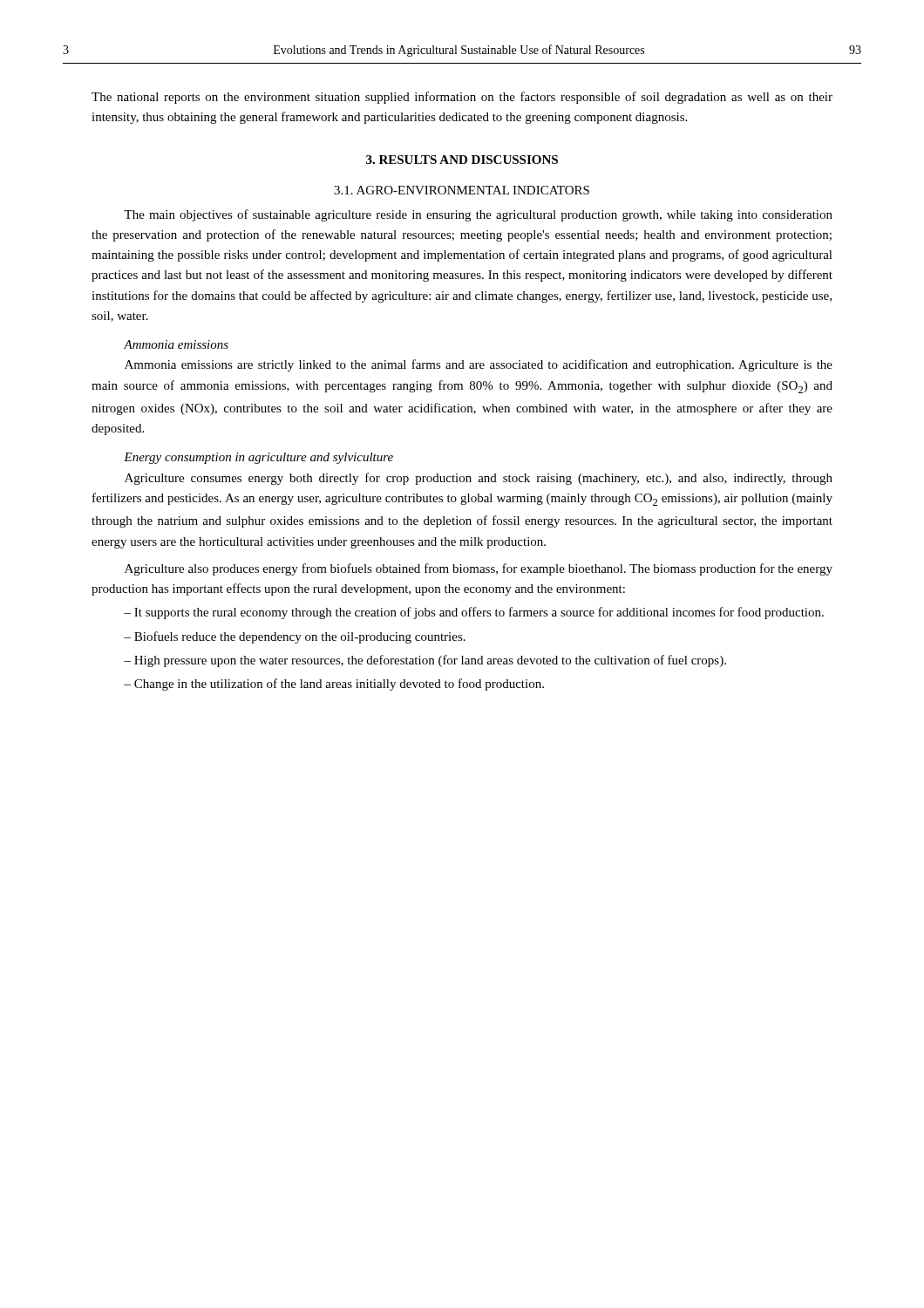Point to the text block starting "Agriculture also produces energy from"
Screen dimensions: 1308x924
(x=462, y=579)
